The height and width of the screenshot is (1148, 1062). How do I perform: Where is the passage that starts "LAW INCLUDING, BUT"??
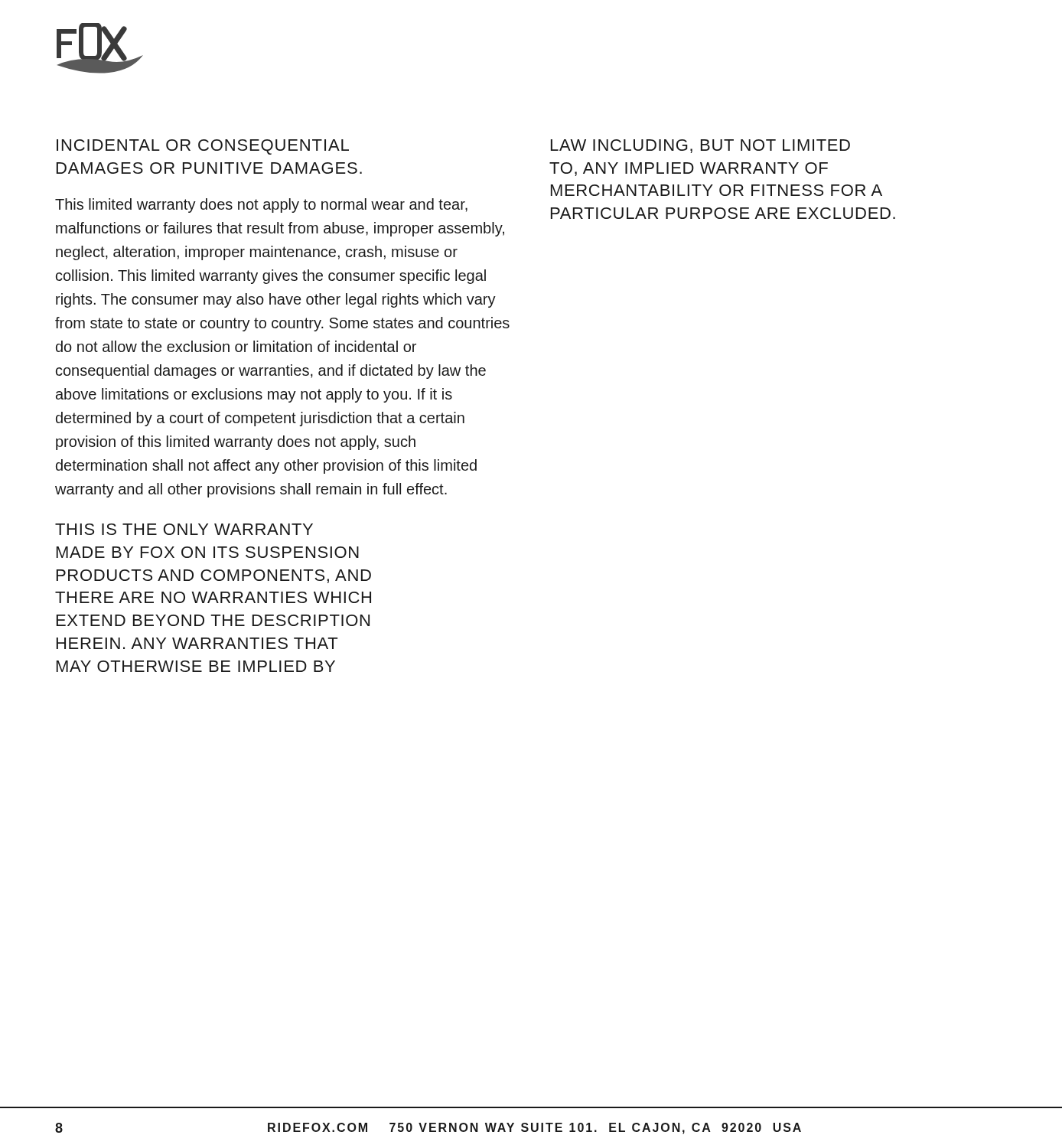click(x=723, y=179)
